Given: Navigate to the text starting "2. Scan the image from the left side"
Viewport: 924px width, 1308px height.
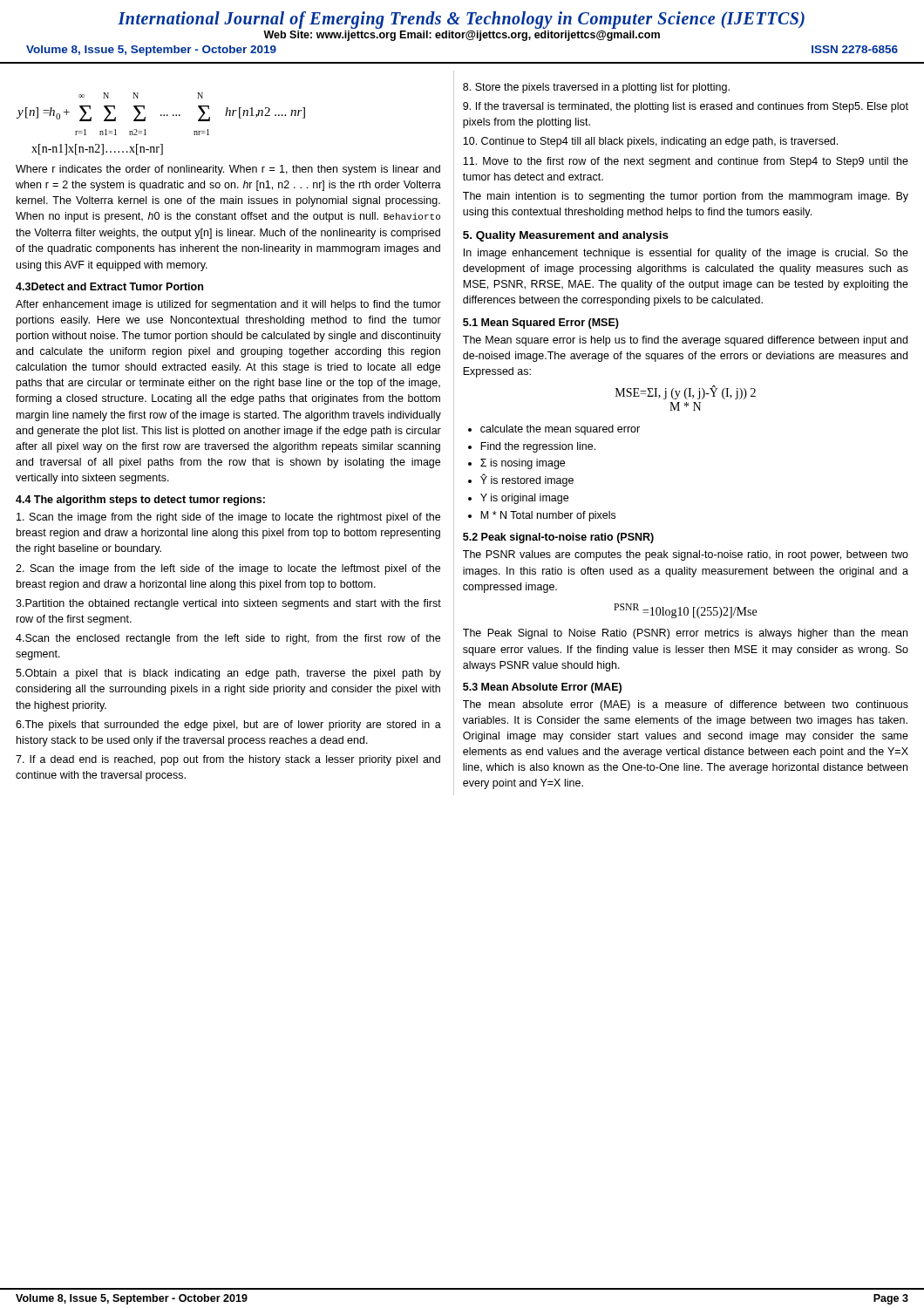Looking at the screenshot, I should pyautogui.click(x=228, y=576).
